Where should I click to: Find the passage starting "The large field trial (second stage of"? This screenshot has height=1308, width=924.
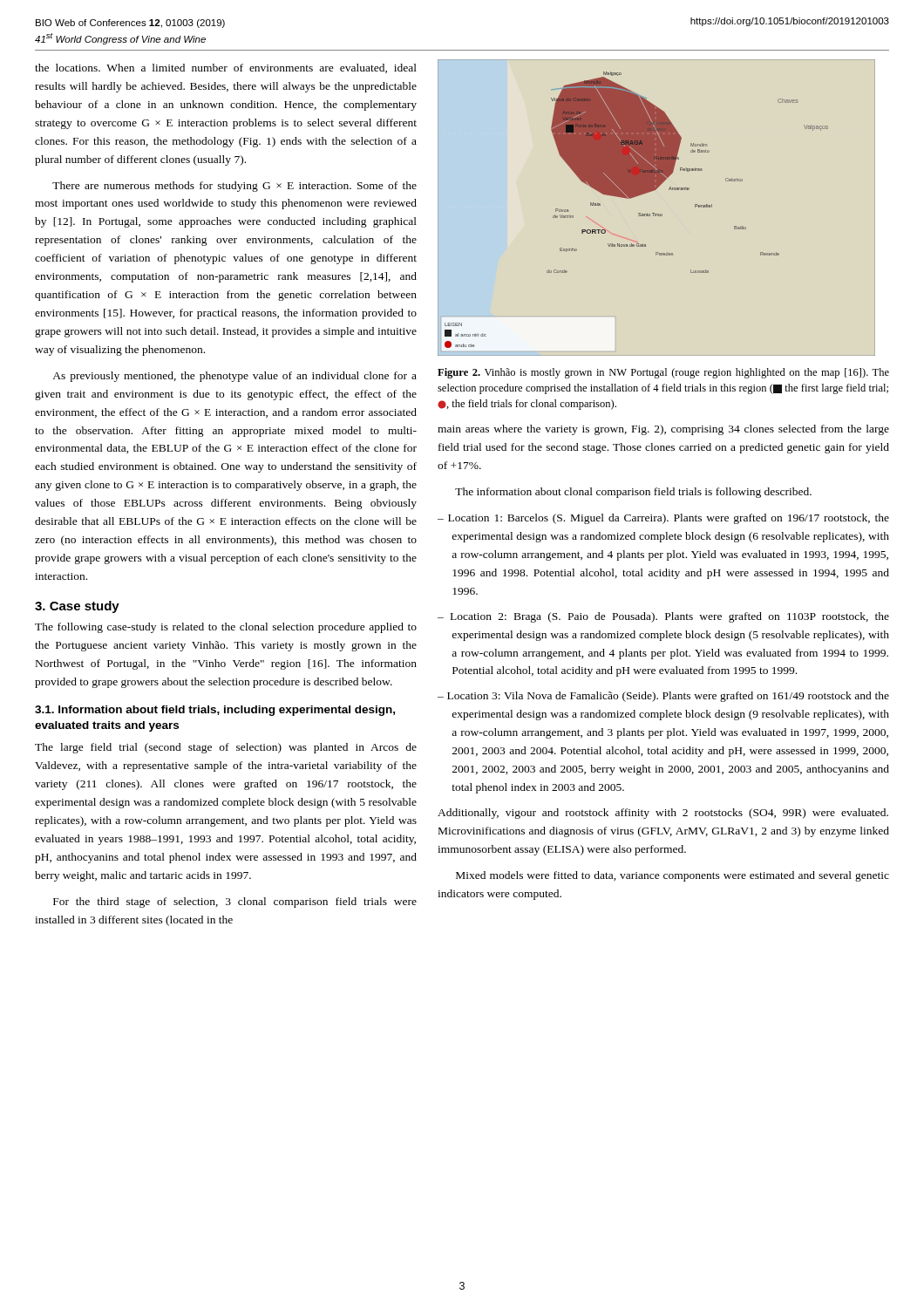[226, 812]
